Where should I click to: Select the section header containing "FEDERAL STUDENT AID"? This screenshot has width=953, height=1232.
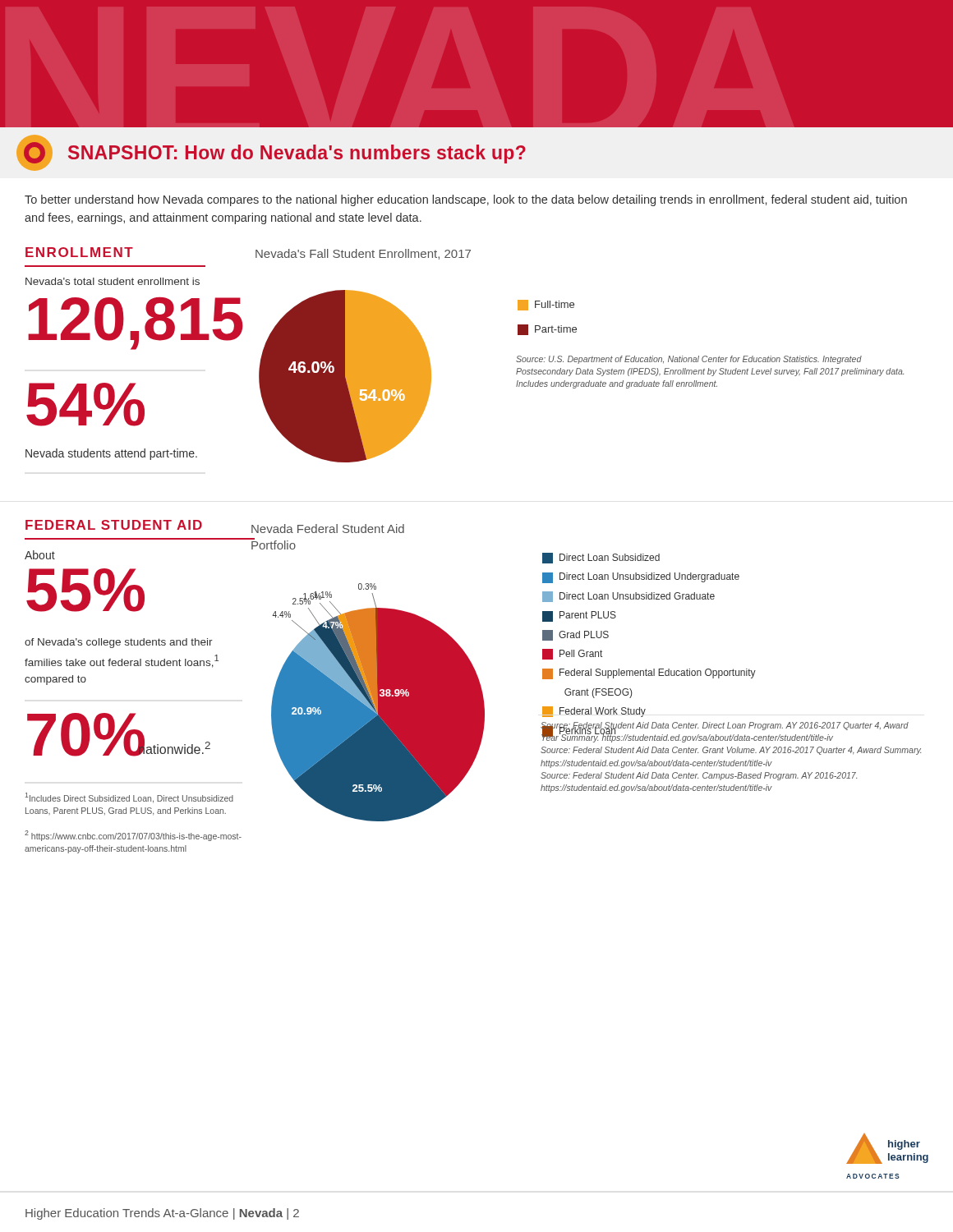click(114, 525)
